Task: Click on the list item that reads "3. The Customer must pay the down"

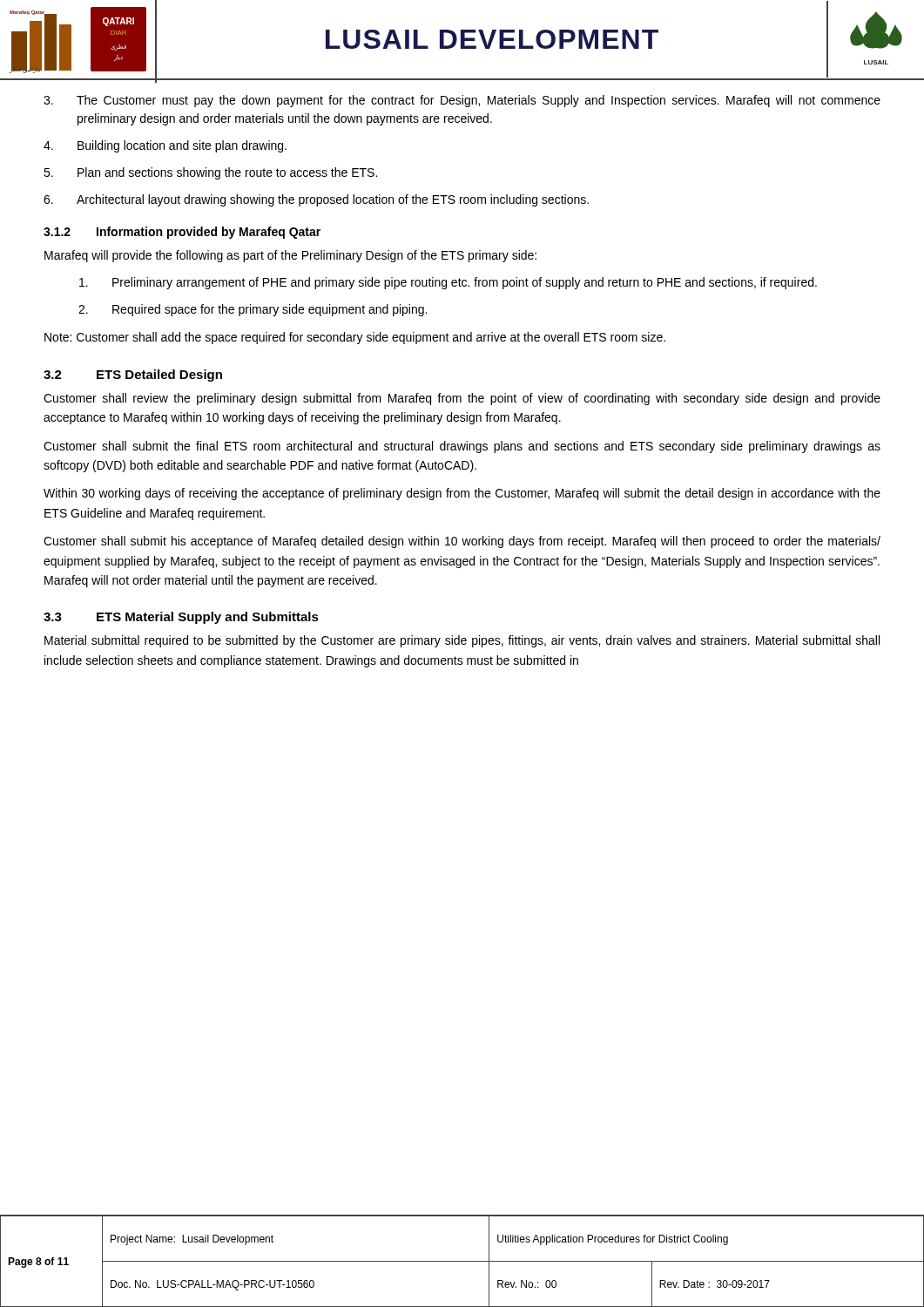Action: (x=462, y=110)
